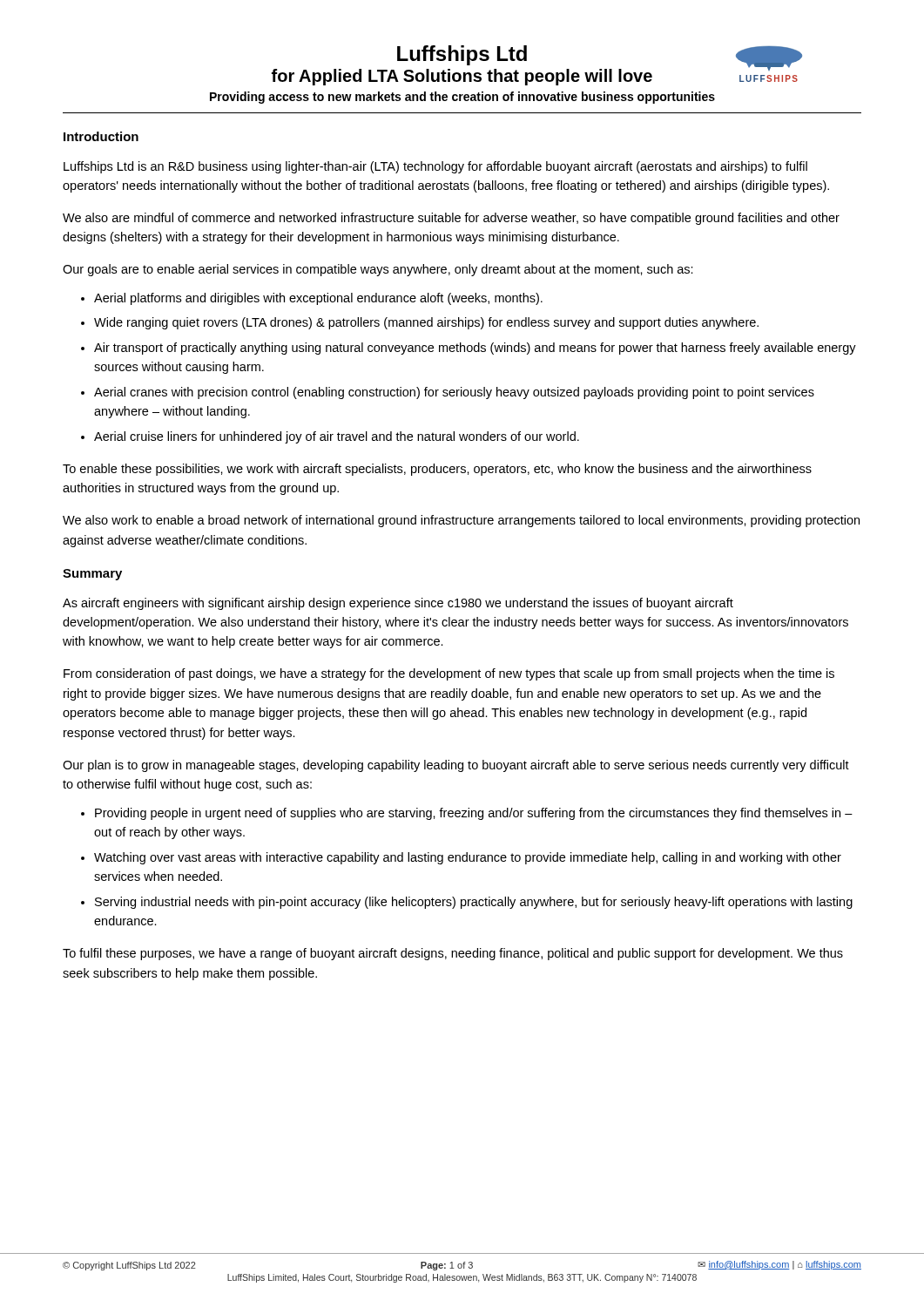Find the title containing "Luffships Ltd for Applied LTA Solutions that people"
The image size is (924, 1307).
(x=462, y=73)
